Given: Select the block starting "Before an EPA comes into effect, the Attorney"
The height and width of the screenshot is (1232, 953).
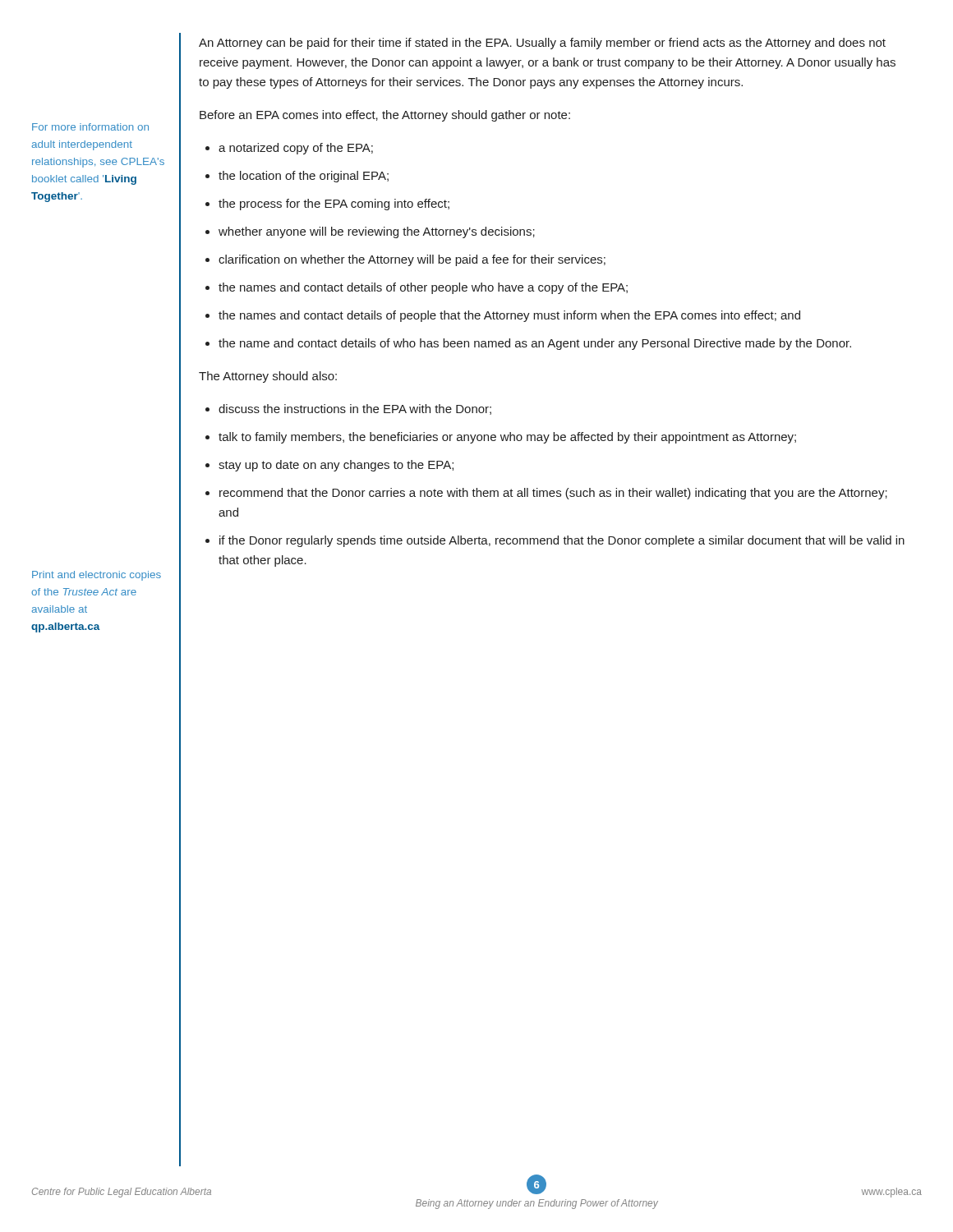Looking at the screenshot, I should coord(552,115).
